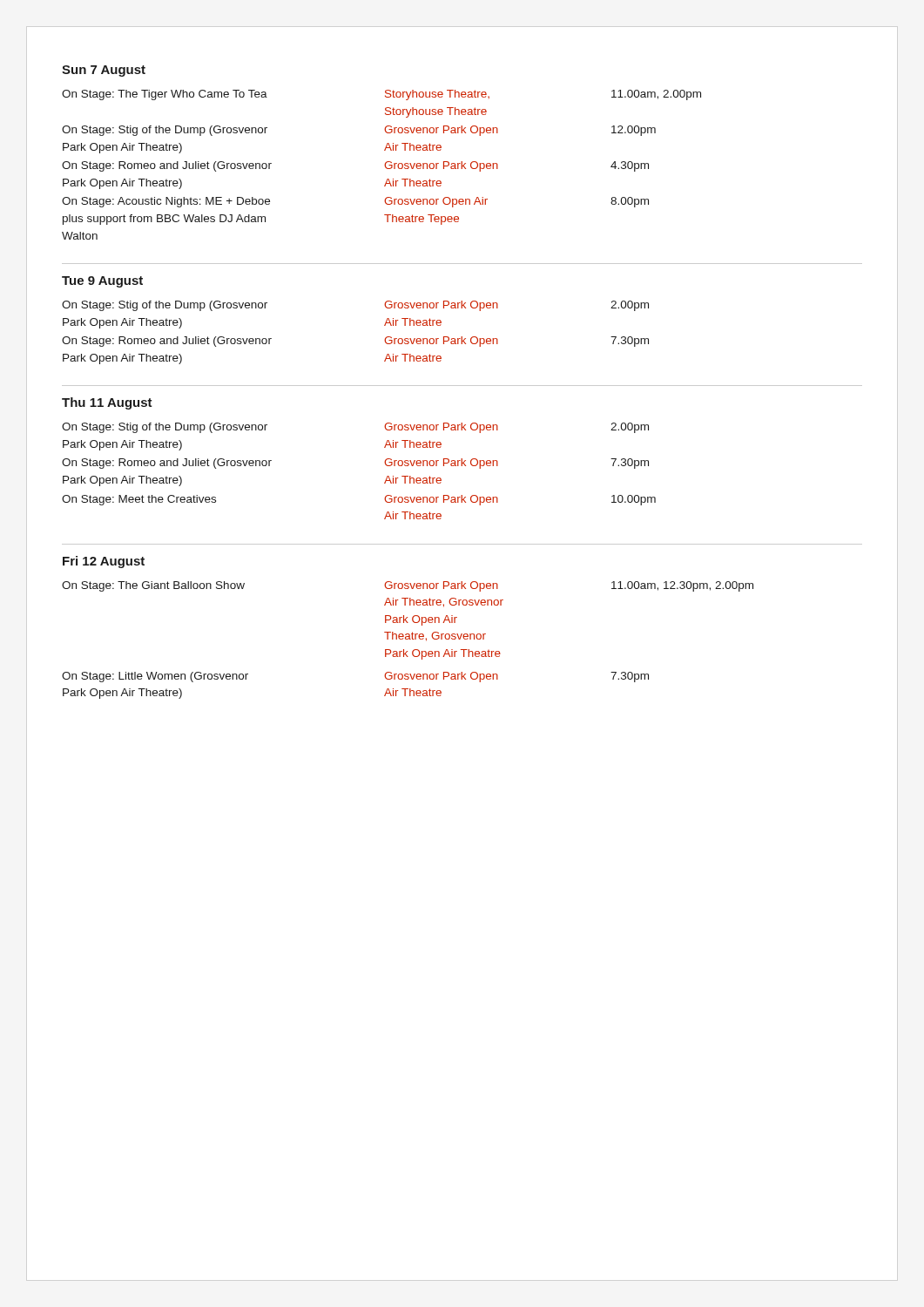Select the element starting "On Stage: Little Women (GrosvenorPark Open Air"

462,684
